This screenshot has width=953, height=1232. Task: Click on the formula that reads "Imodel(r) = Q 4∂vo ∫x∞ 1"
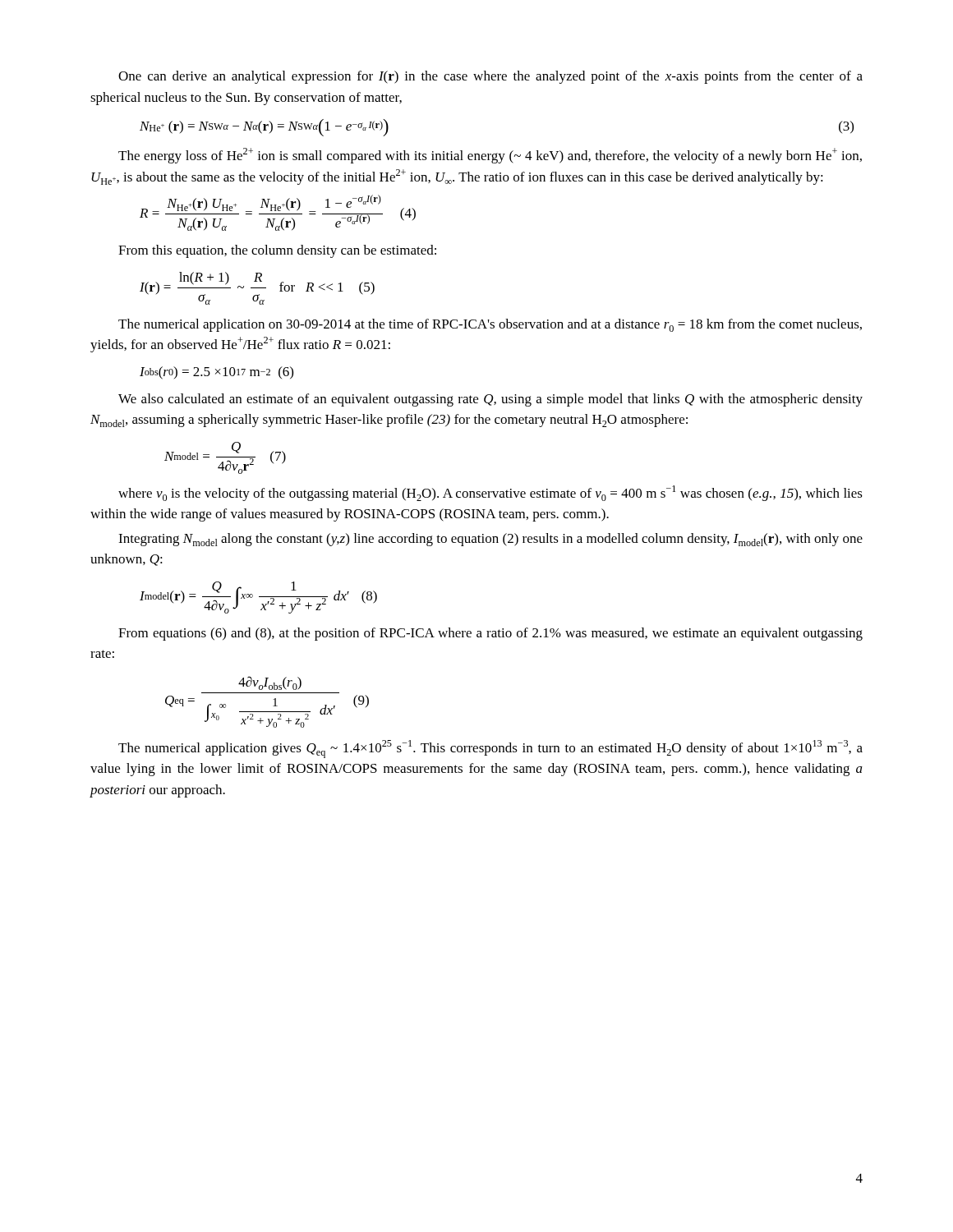pyautogui.click(x=258, y=598)
